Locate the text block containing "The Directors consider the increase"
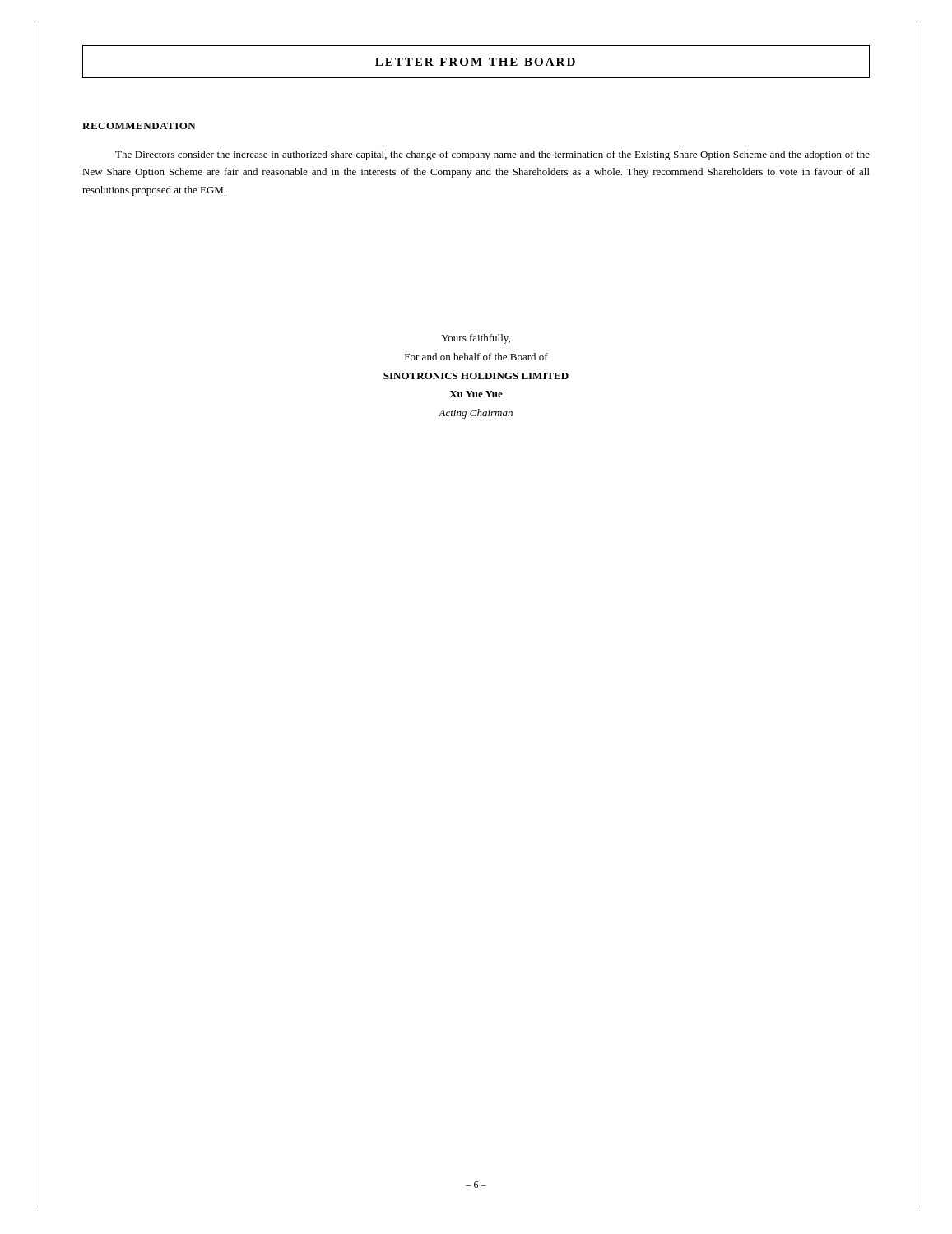This screenshot has height=1234, width=952. click(x=476, y=172)
